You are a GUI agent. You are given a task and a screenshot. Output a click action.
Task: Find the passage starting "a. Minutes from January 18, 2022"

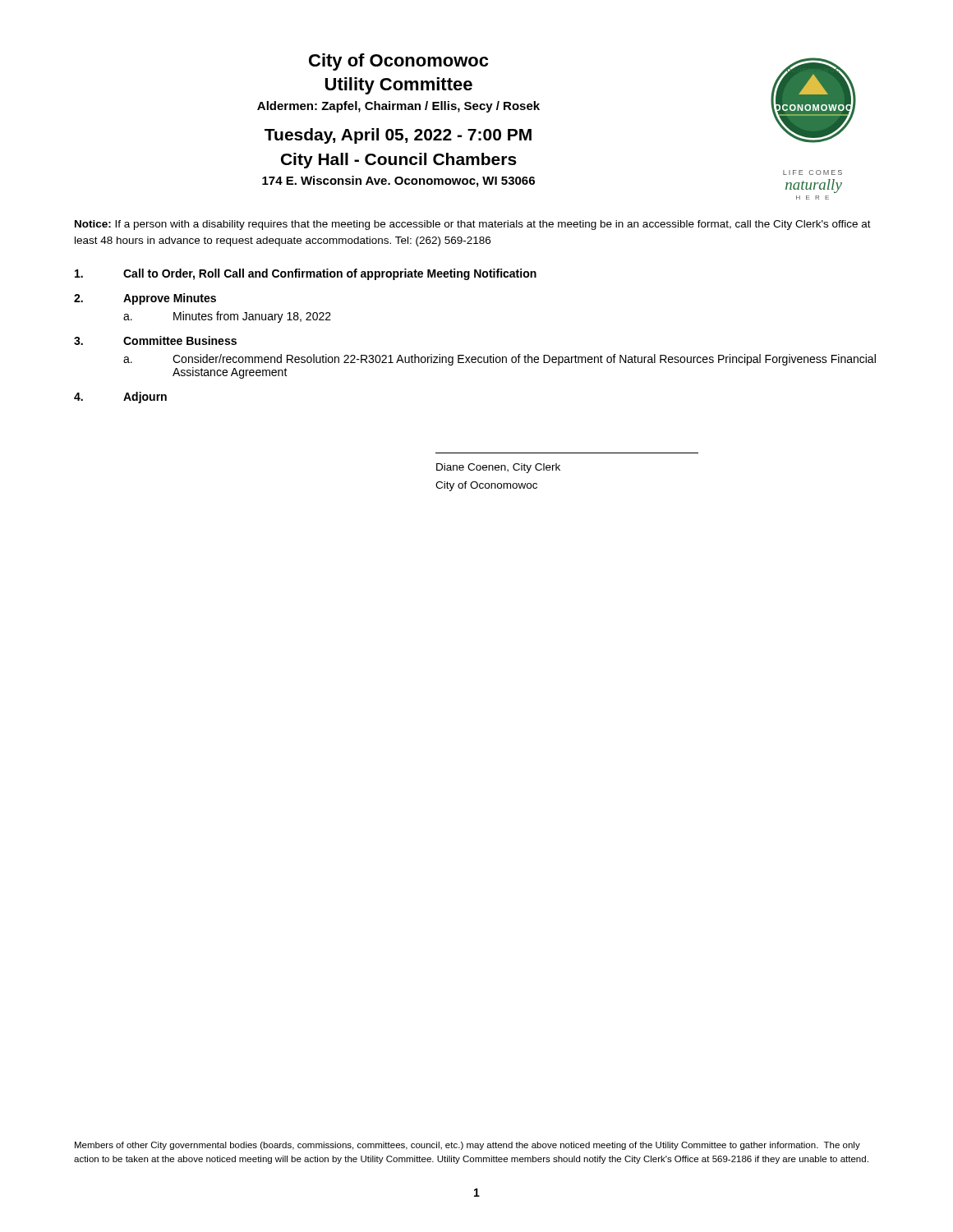[227, 317]
